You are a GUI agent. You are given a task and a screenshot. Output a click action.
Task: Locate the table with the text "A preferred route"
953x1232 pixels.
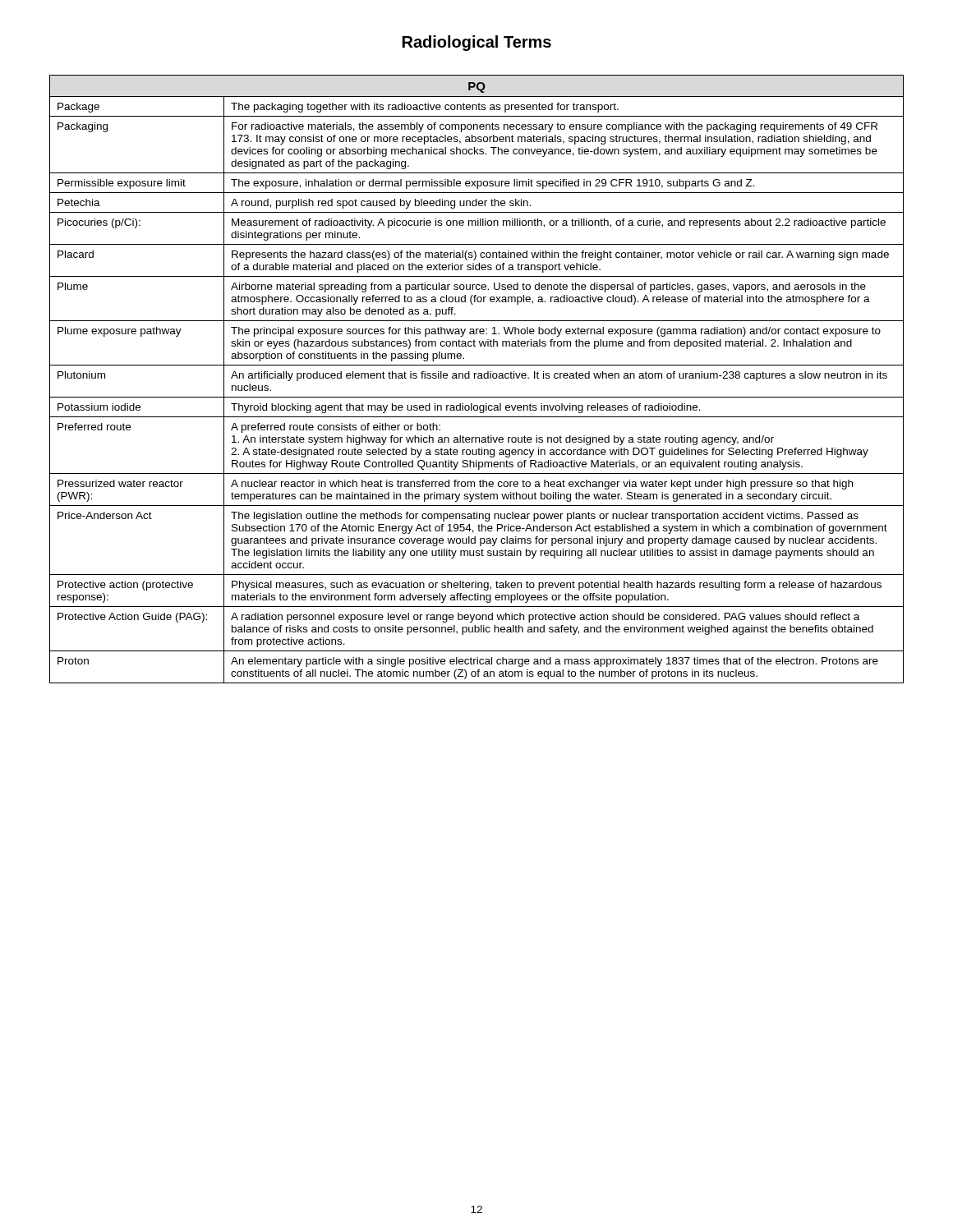pyautogui.click(x=476, y=379)
